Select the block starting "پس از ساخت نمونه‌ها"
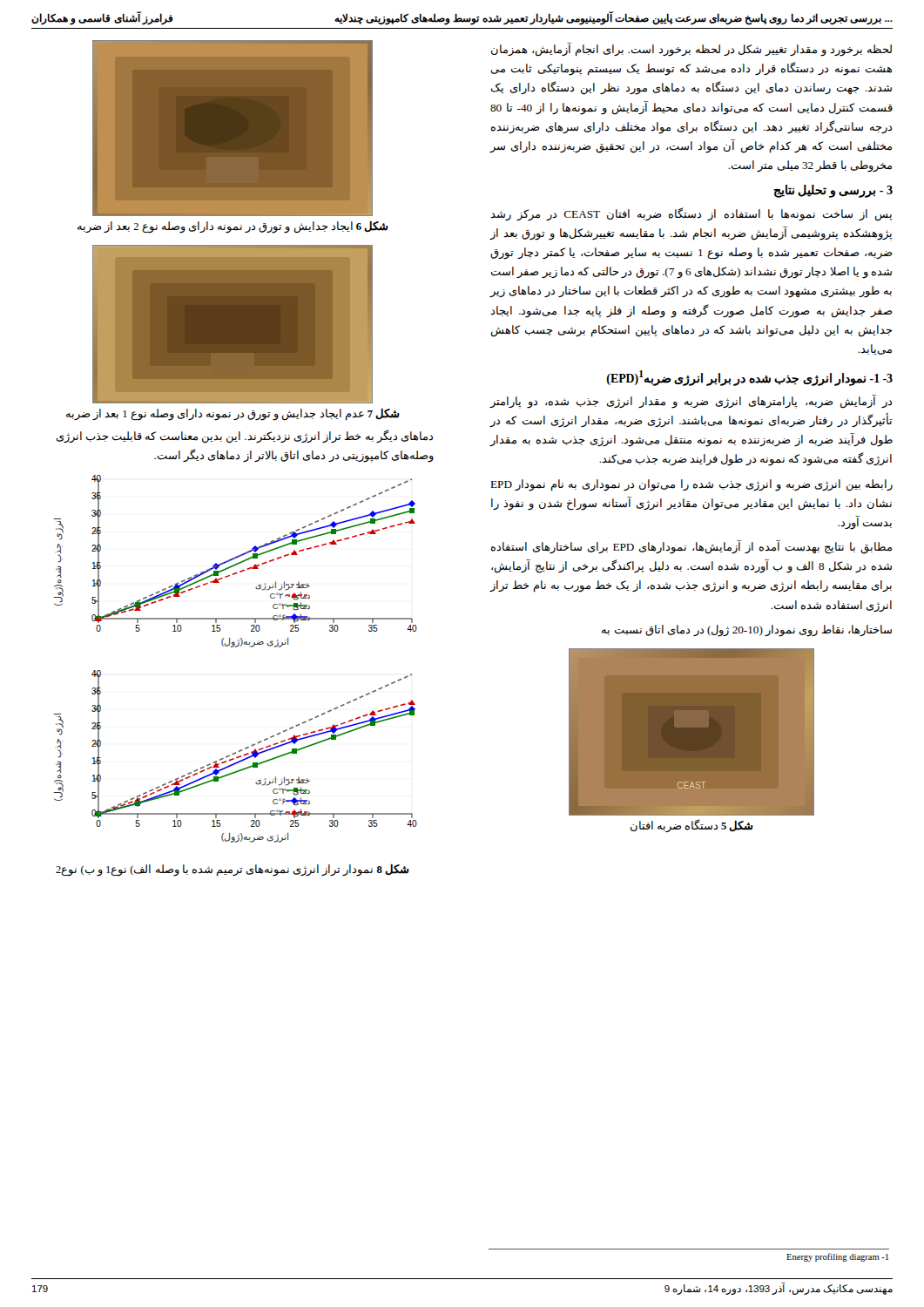 coord(691,281)
